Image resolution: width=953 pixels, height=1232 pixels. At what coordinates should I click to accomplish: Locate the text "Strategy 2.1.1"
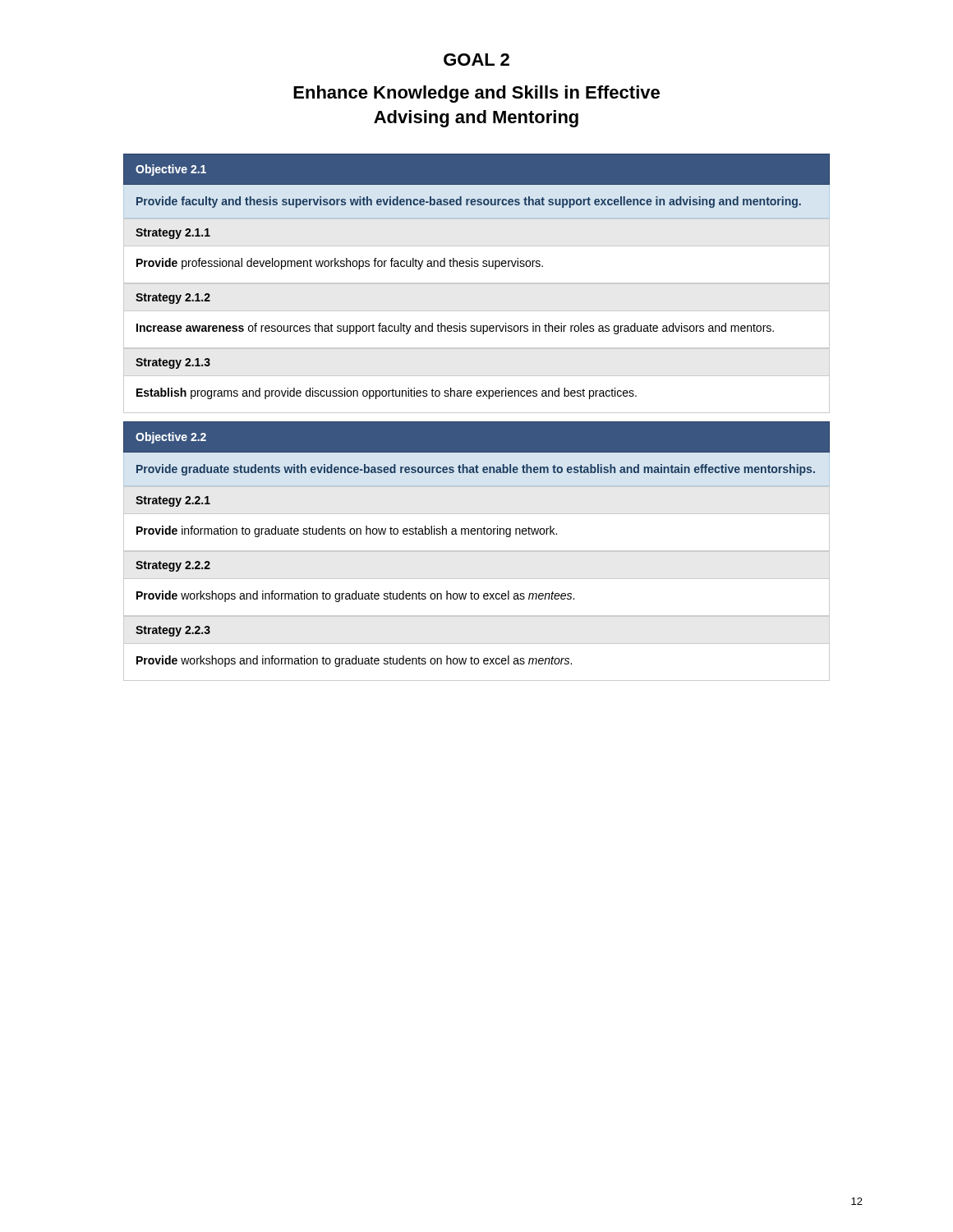(173, 233)
